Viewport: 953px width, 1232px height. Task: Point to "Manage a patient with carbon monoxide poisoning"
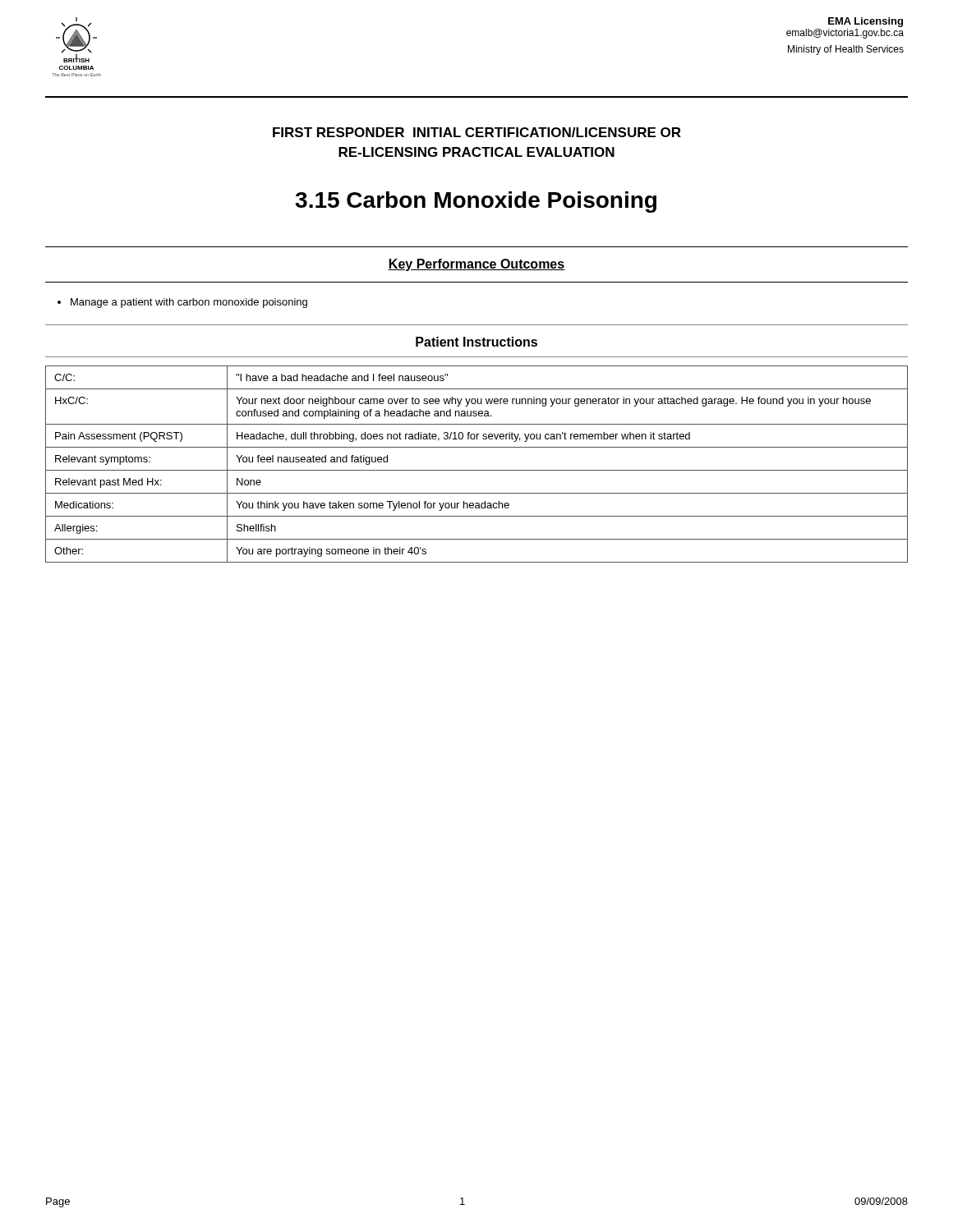click(189, 302)
